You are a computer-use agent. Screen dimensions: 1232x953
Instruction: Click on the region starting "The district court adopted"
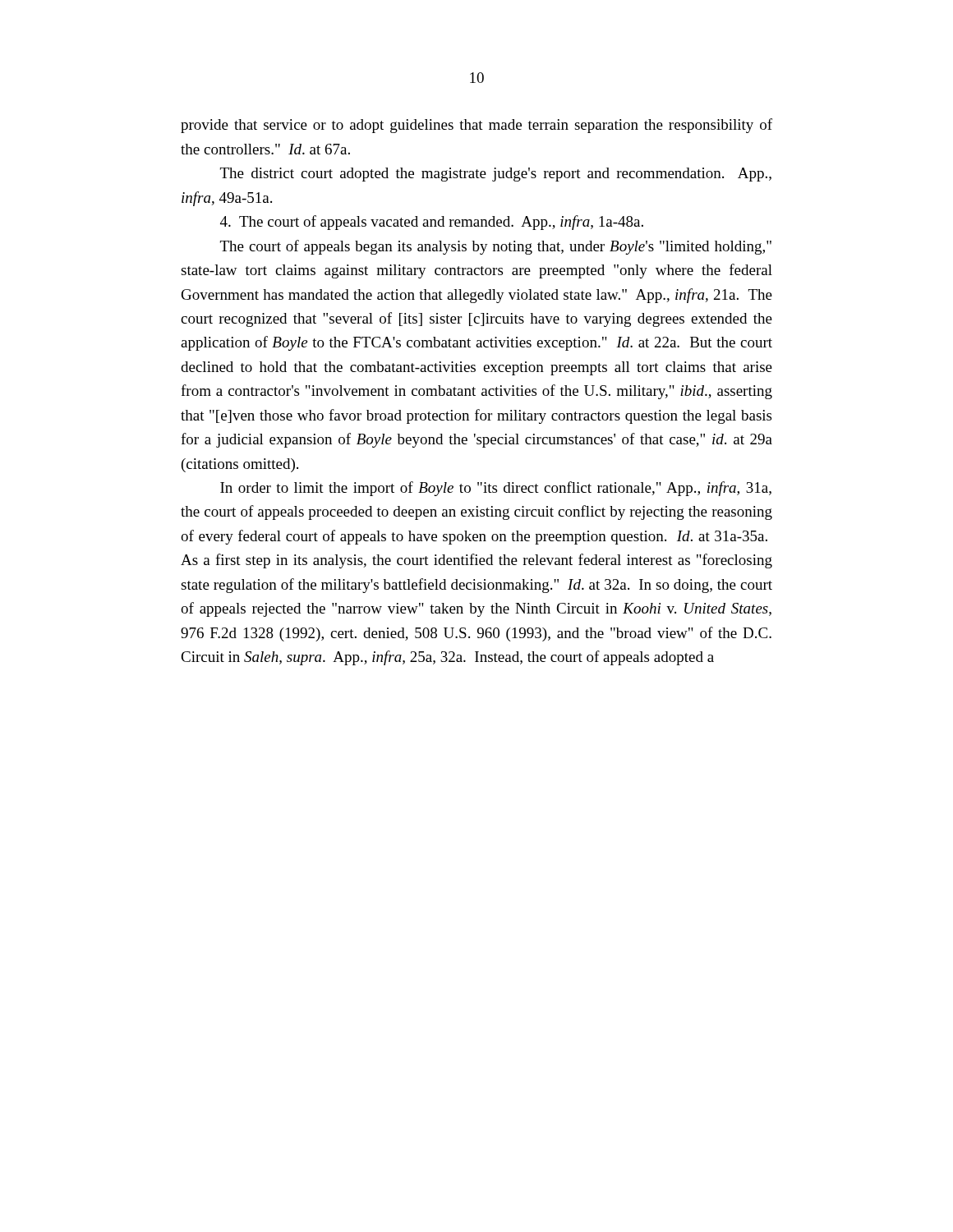tap(476, 185)
